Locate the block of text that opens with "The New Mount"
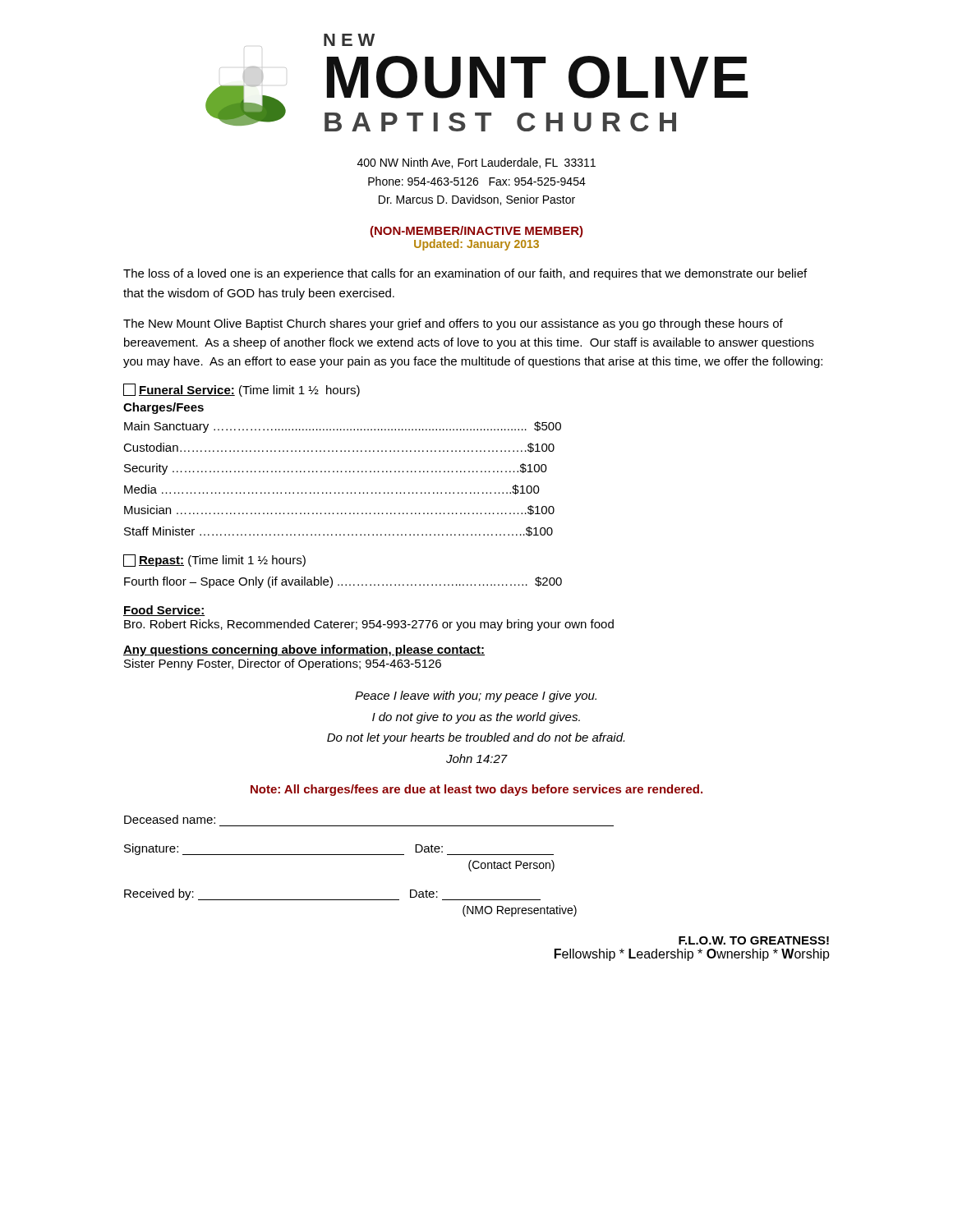The width and height of the screenshot is (953, 1232). pyautogui.click(x=473, y=342)
